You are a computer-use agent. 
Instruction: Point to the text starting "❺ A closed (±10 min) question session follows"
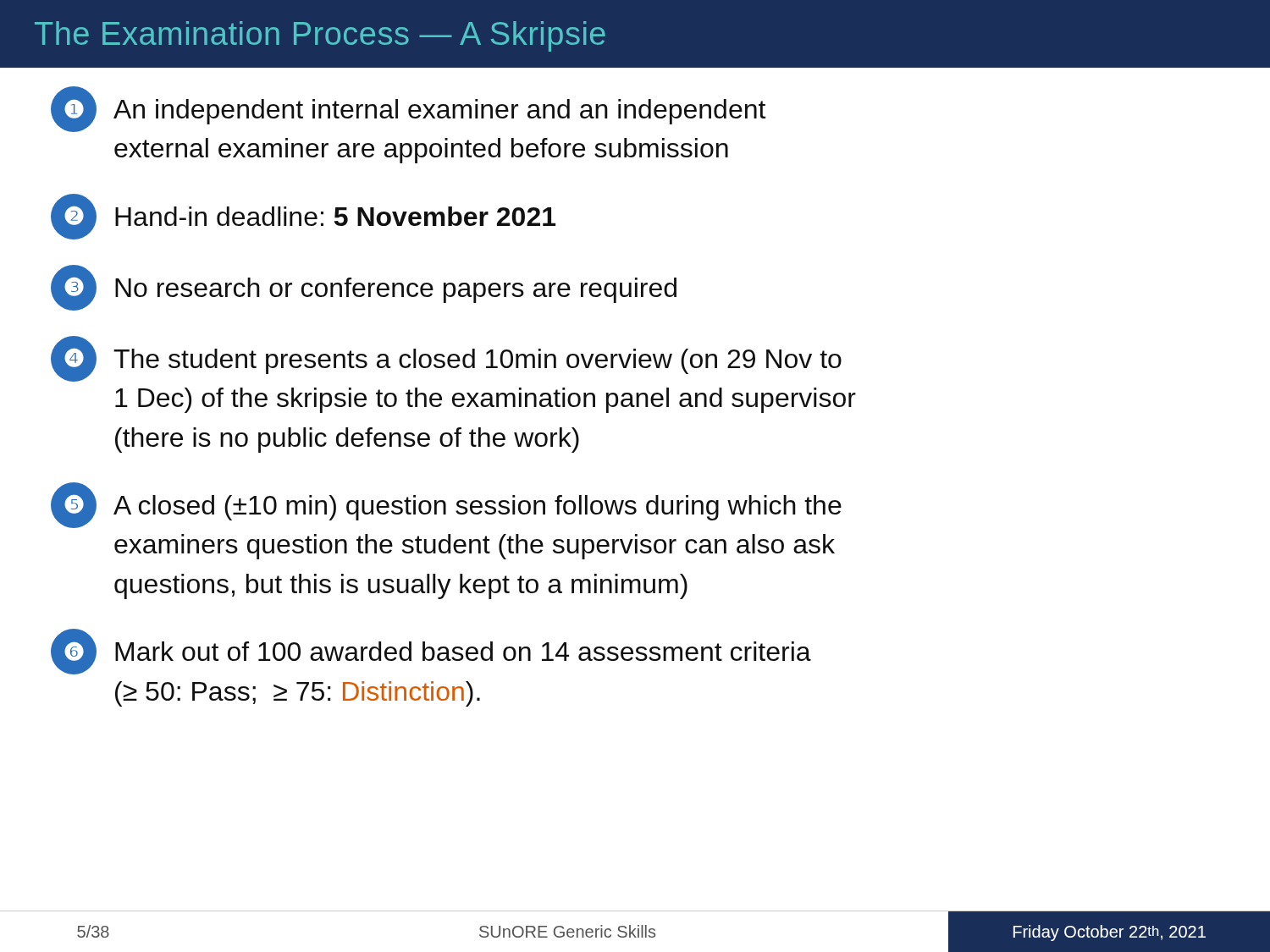click(446, 542)
